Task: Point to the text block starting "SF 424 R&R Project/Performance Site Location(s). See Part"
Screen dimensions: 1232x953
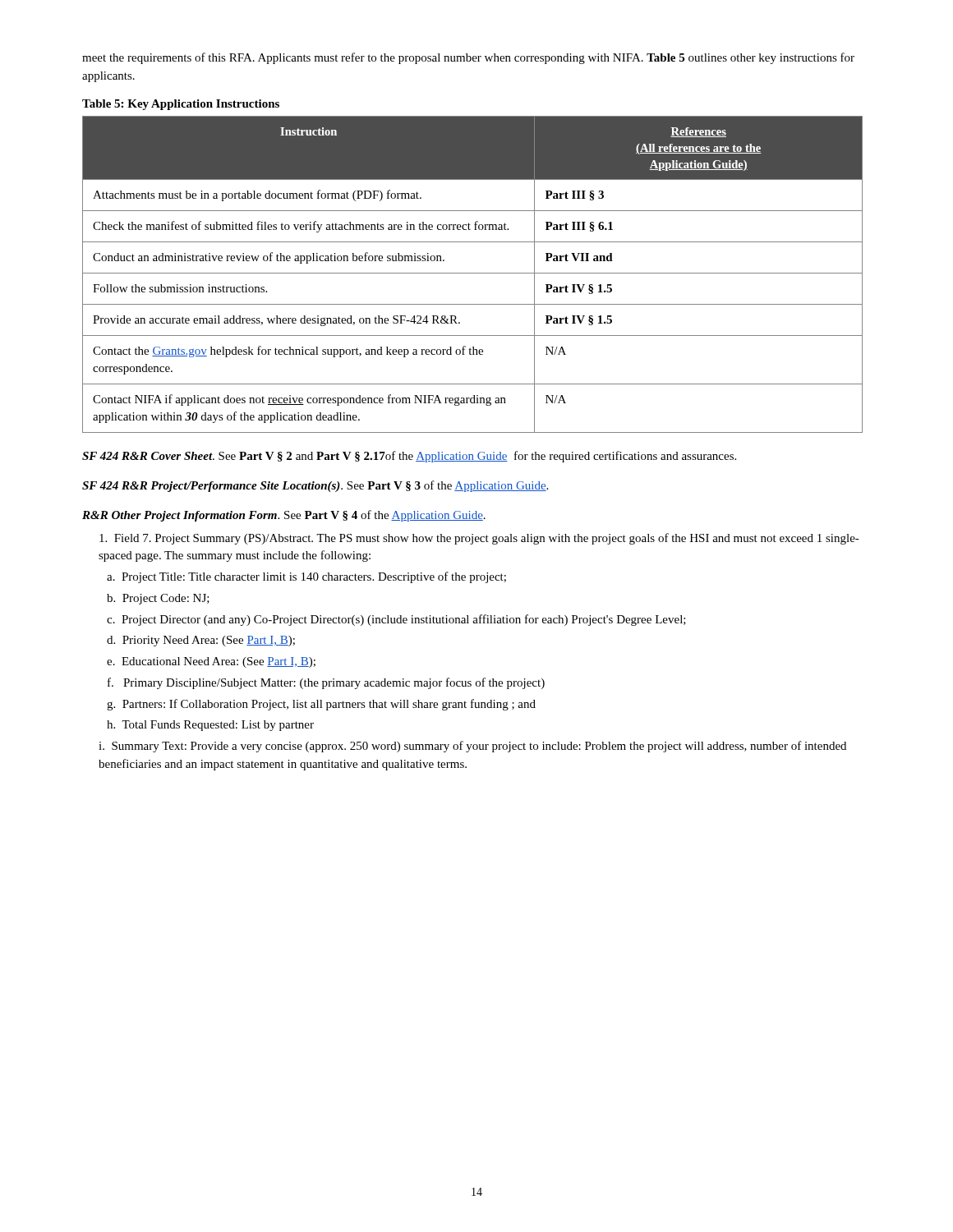Action: point(316,486)
